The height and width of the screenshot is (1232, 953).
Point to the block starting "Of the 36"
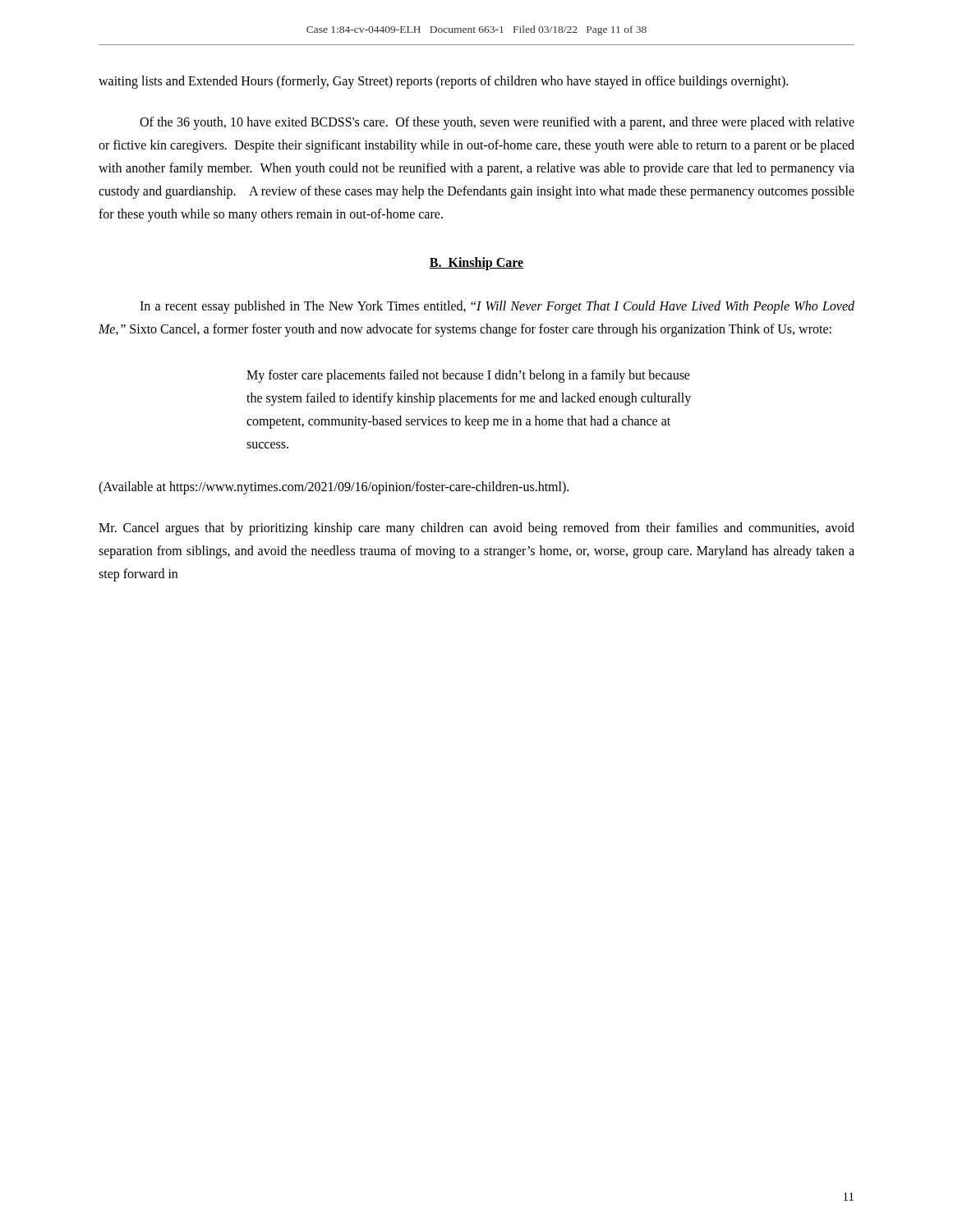(x=476, y=168)
